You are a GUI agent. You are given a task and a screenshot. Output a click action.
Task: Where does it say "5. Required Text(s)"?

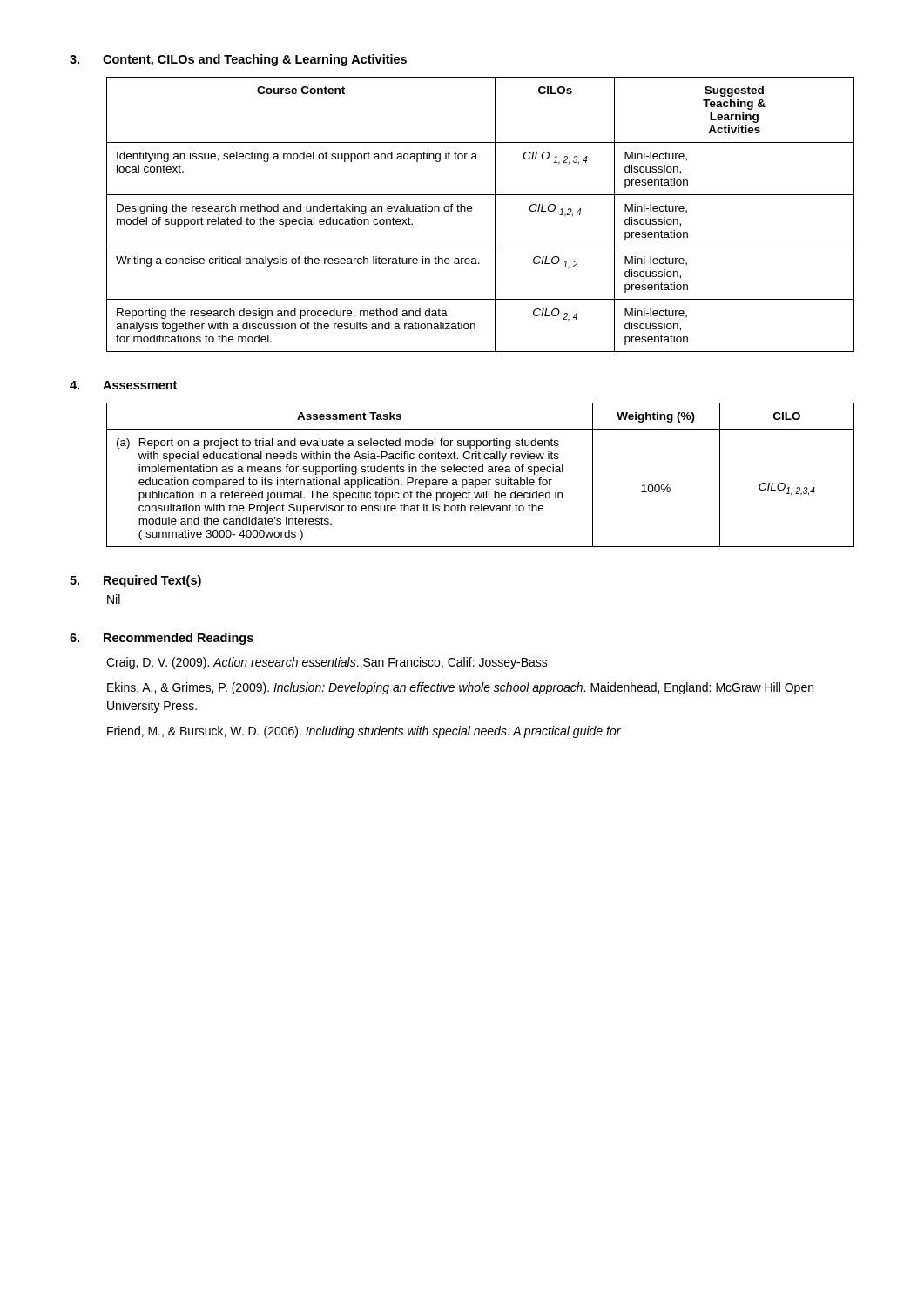(x=136, y=580)
